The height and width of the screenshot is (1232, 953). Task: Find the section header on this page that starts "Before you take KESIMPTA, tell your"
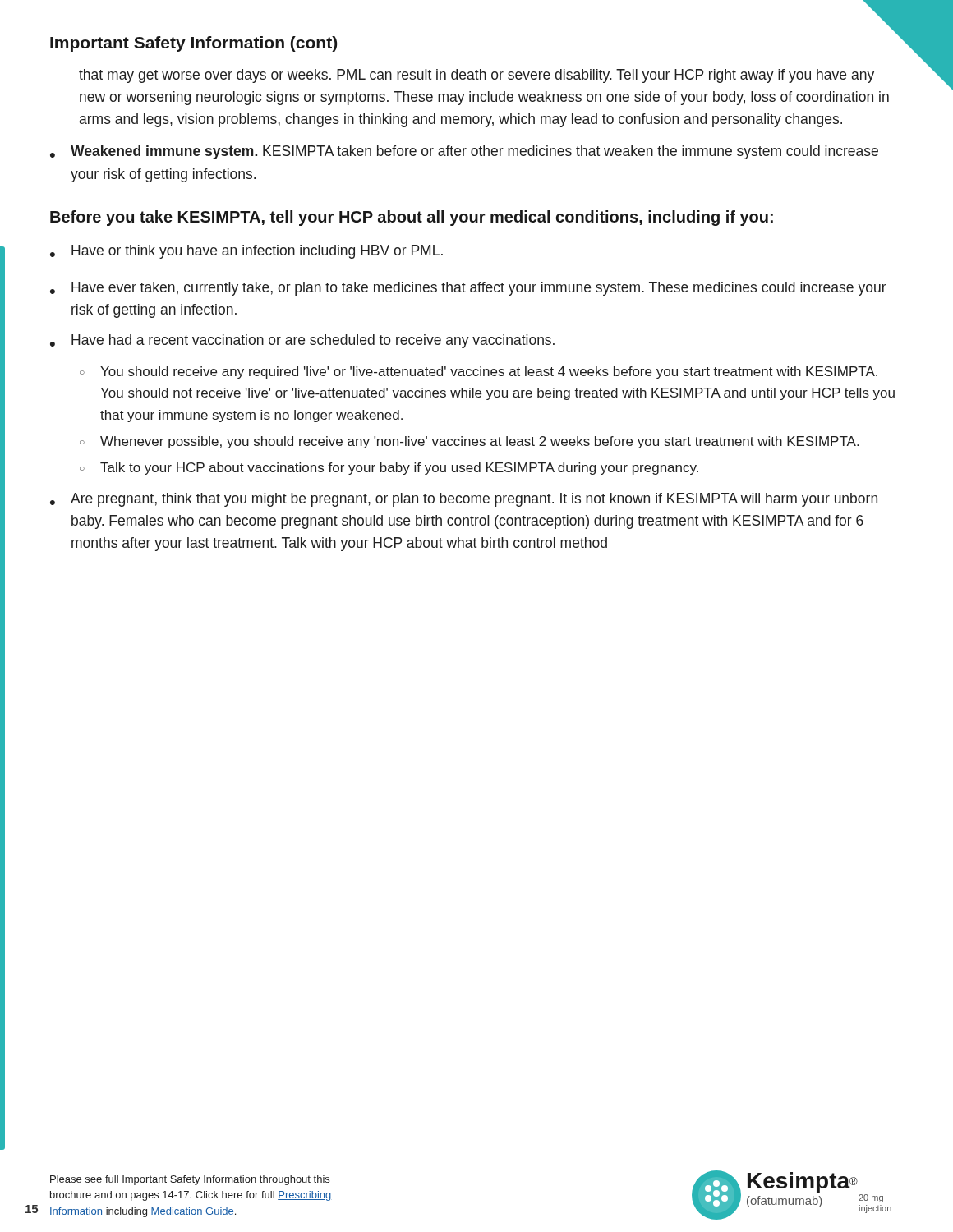(x=412, y=217)
